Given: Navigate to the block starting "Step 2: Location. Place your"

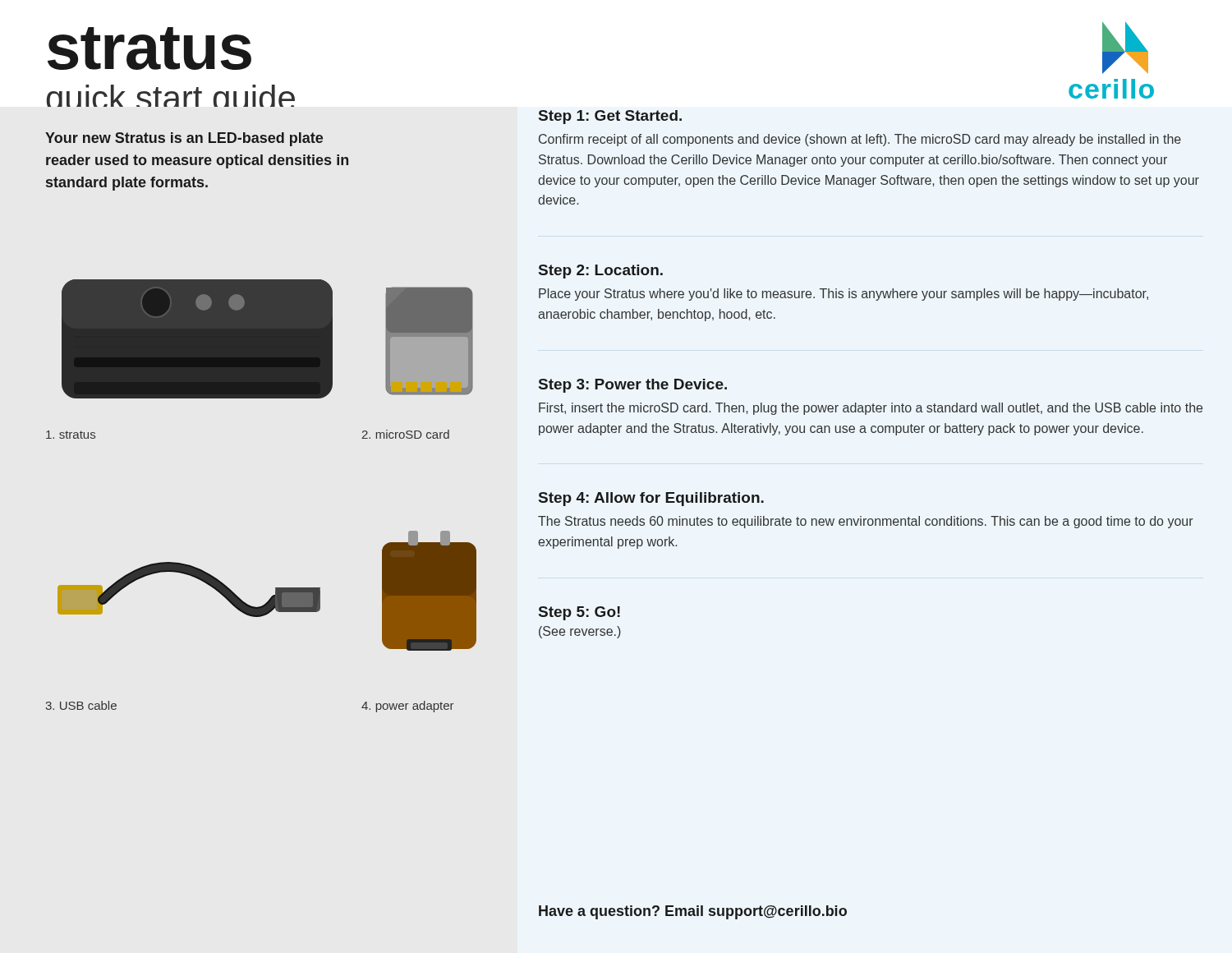Looking at the screenshot, I should (x=871, y=293).
